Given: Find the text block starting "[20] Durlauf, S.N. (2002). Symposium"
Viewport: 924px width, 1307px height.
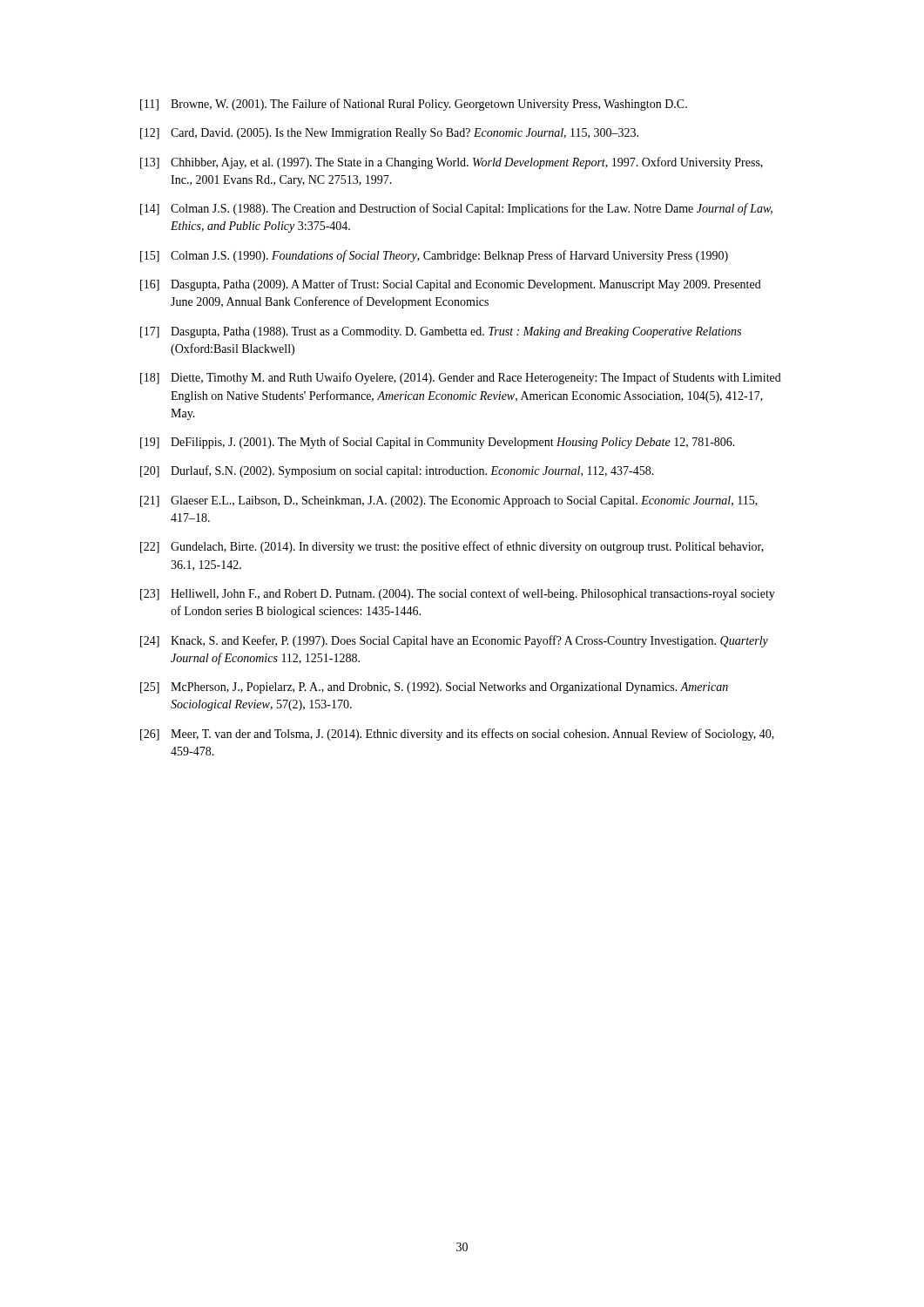Looking at the screenshot, I should [462, 472].
